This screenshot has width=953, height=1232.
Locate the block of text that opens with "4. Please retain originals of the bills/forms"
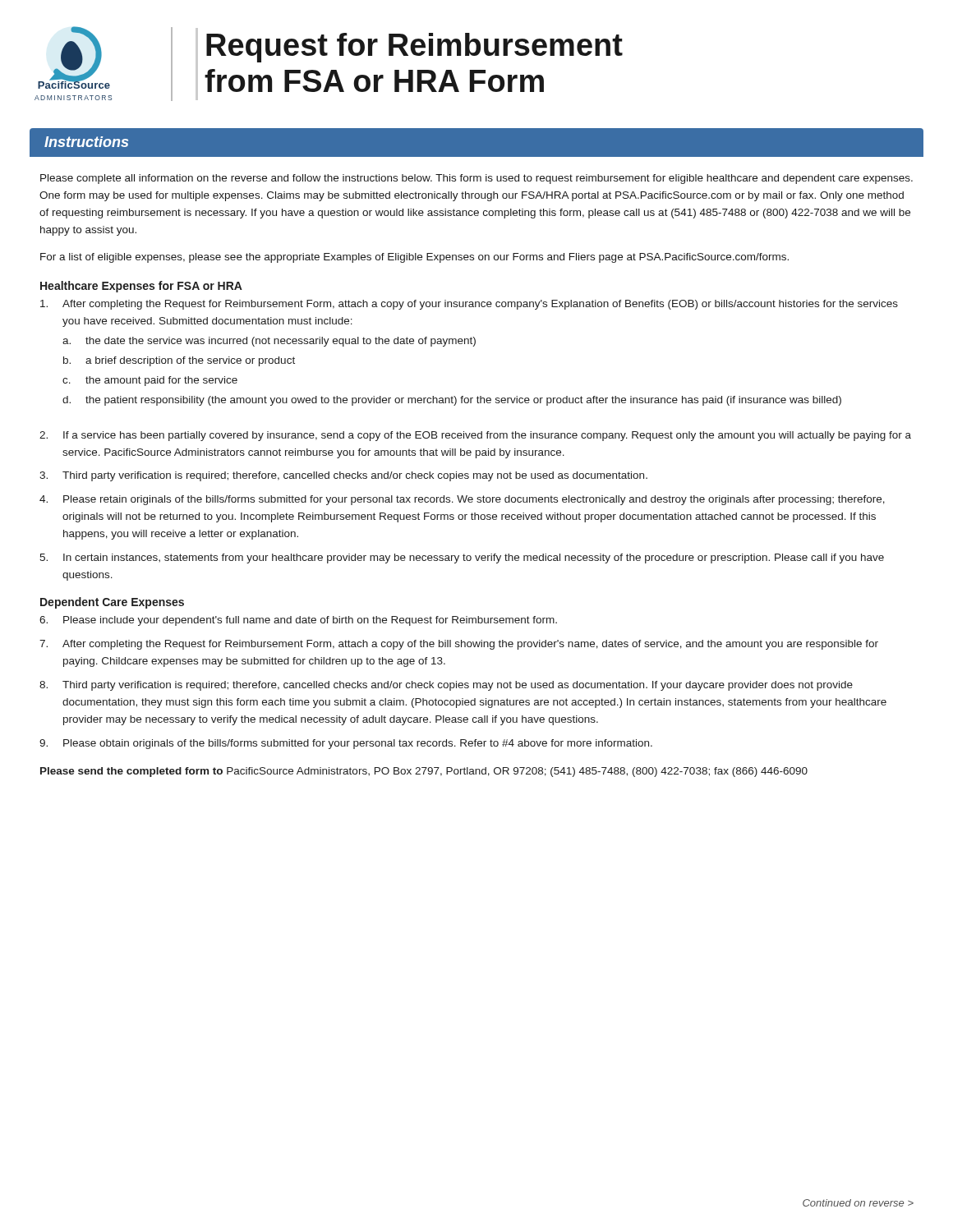[476, 517]
